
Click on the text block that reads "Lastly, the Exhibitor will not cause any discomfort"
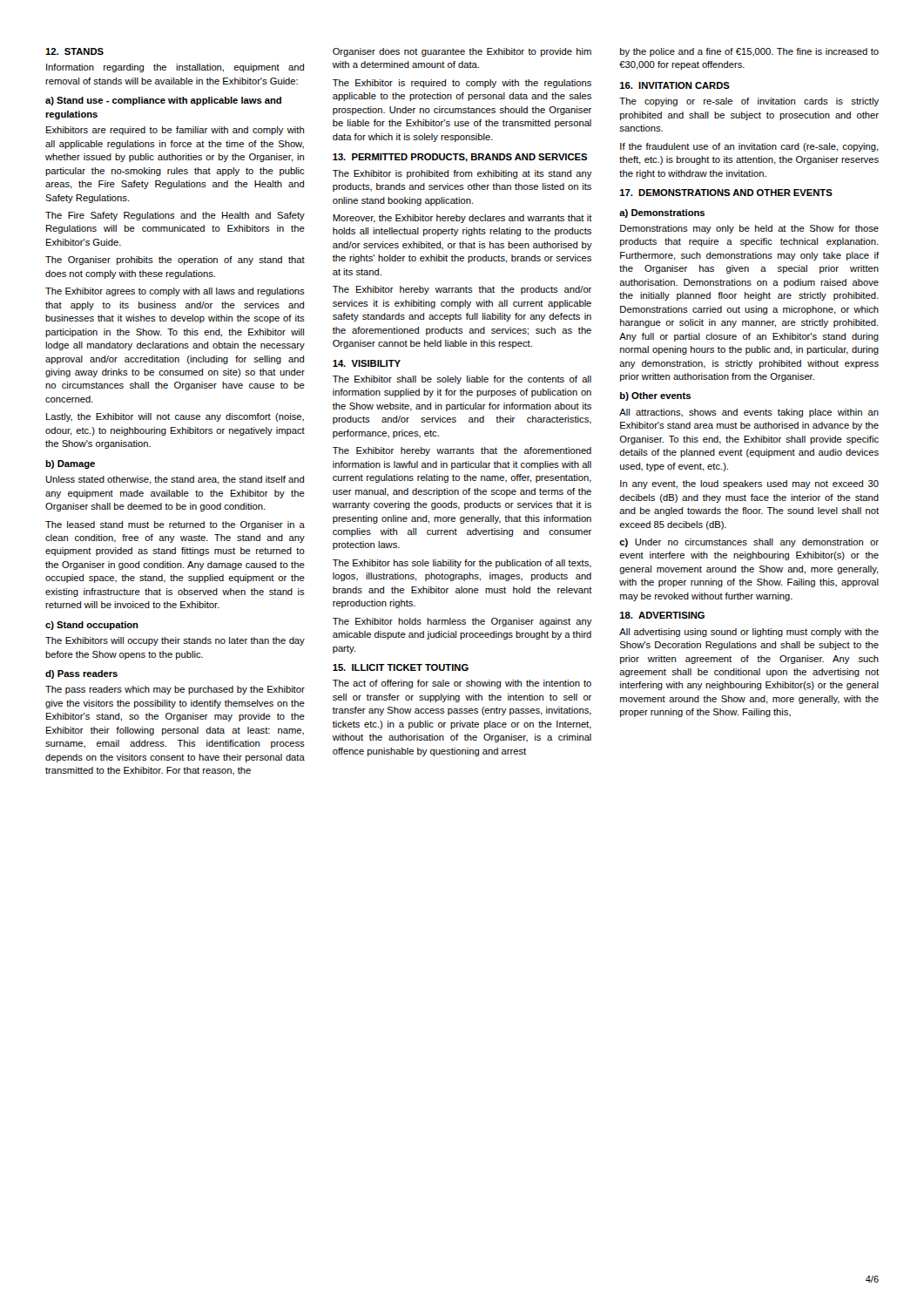(175, 430)
